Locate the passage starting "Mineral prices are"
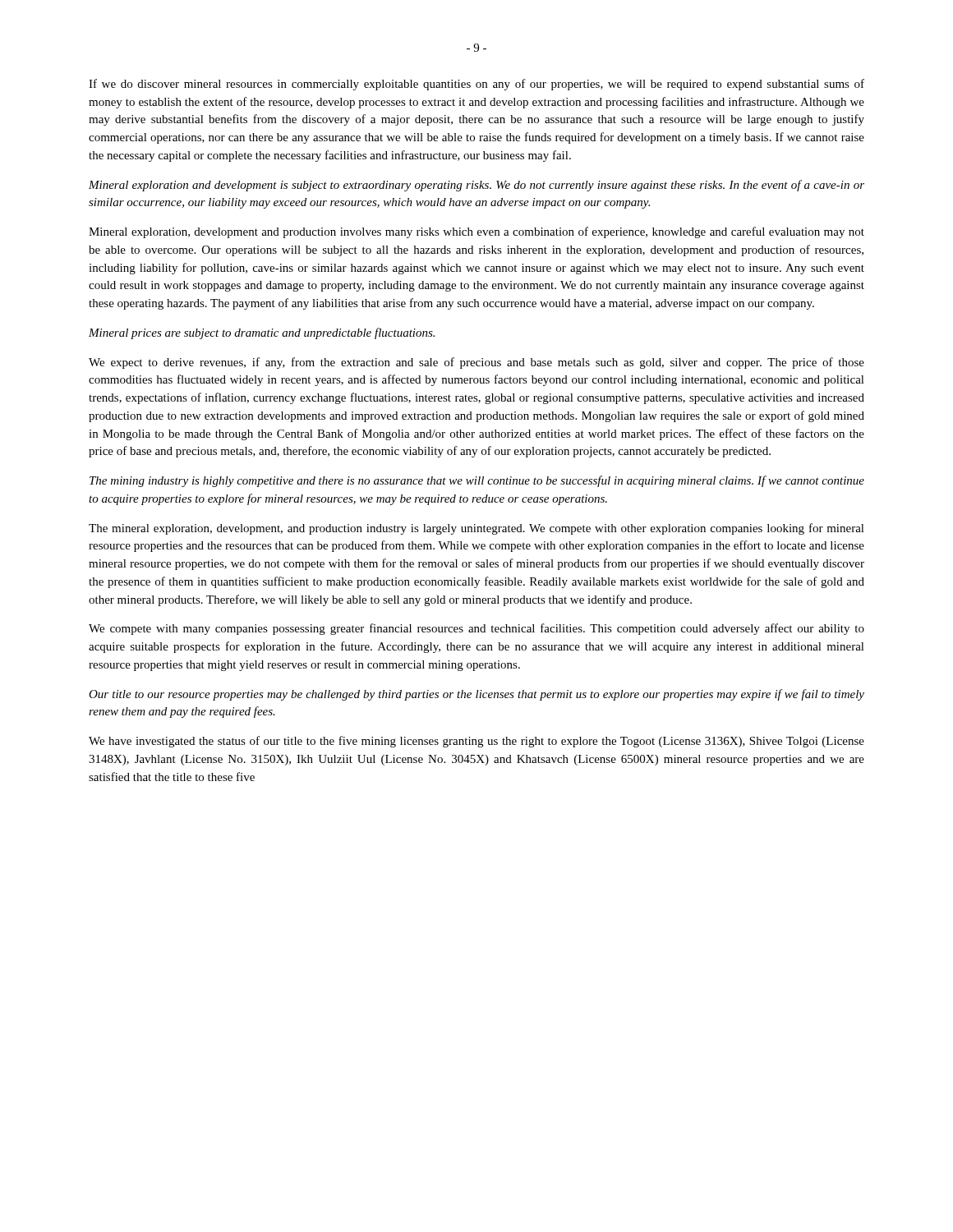This screenshot has height=1232, width=953. 262,333
